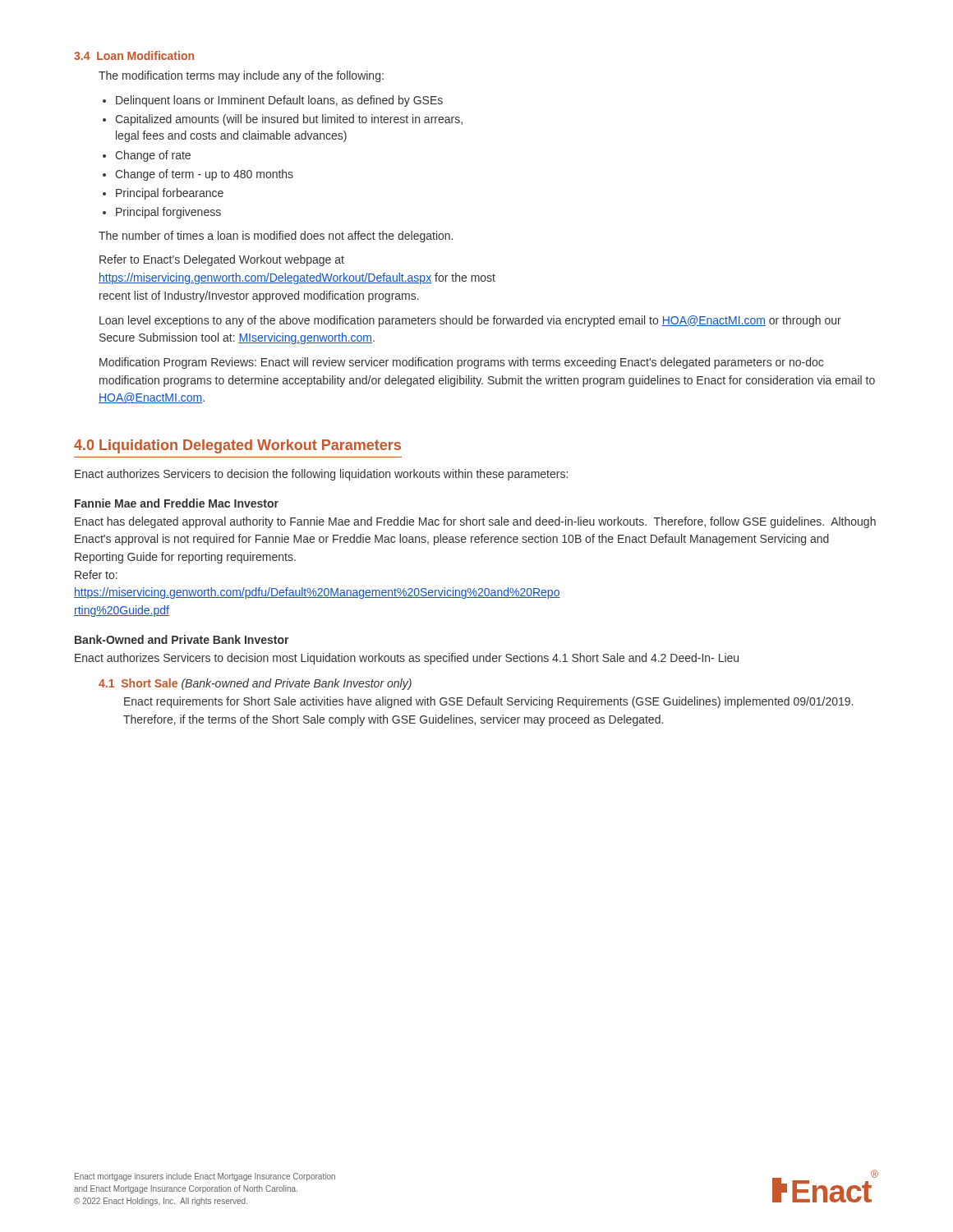Find the text block that reads "The number of times a loan"
This screenshot has height=1232, width=953.
[x=276, y=237]
